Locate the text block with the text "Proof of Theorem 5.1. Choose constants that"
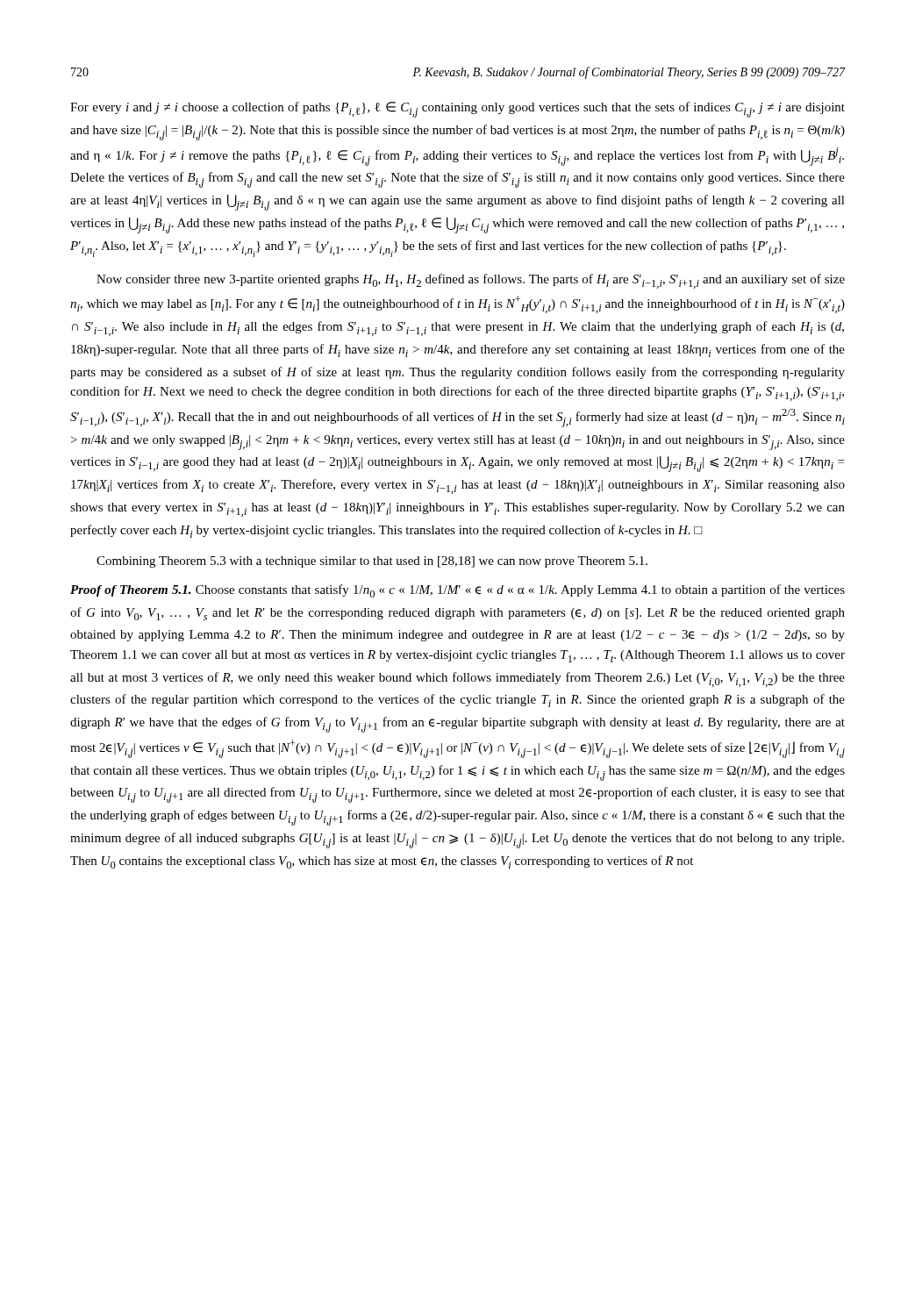Viewport: 915px width, 1316px height. [x=458, y=727]
